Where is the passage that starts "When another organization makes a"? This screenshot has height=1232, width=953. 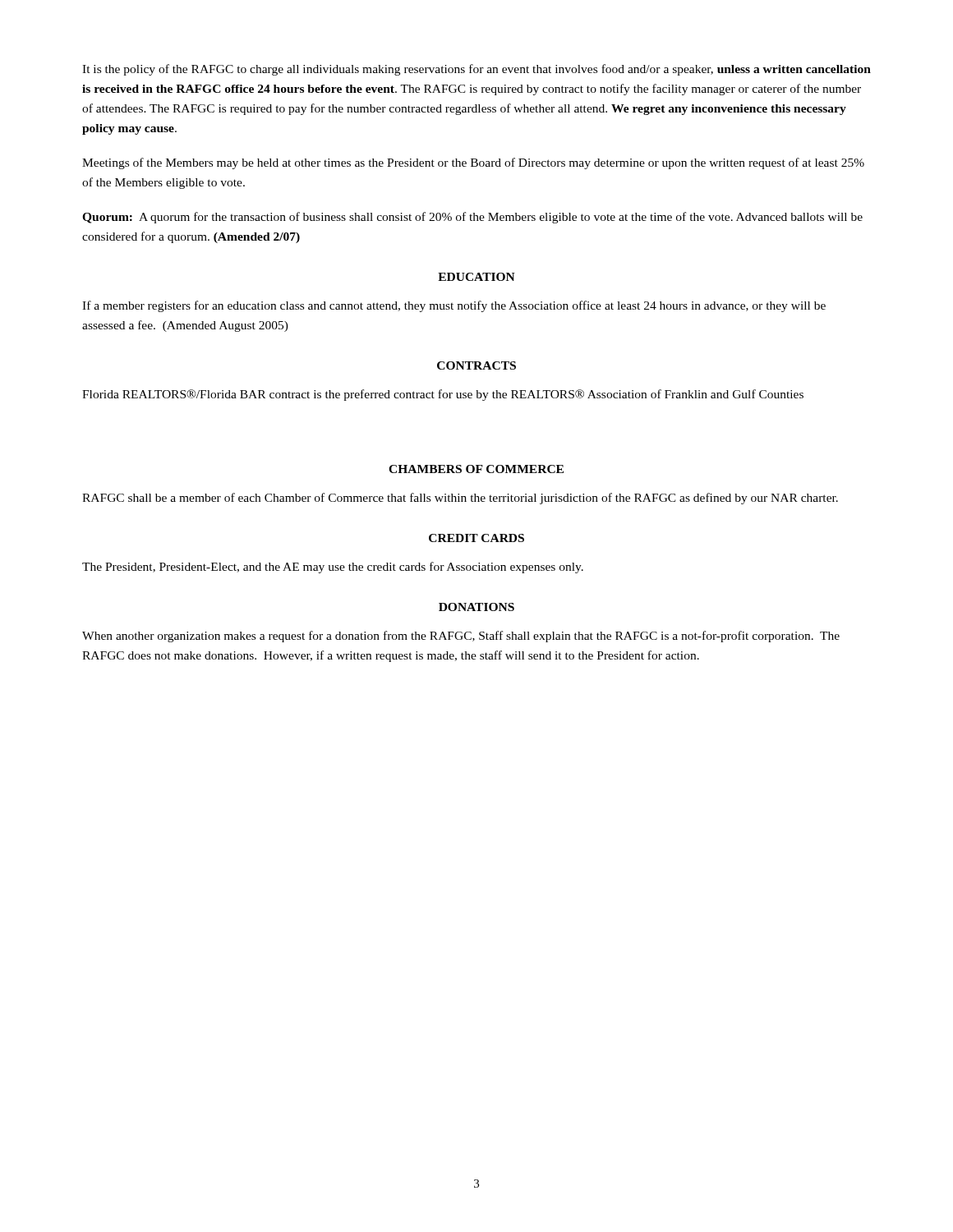point(461,645)
